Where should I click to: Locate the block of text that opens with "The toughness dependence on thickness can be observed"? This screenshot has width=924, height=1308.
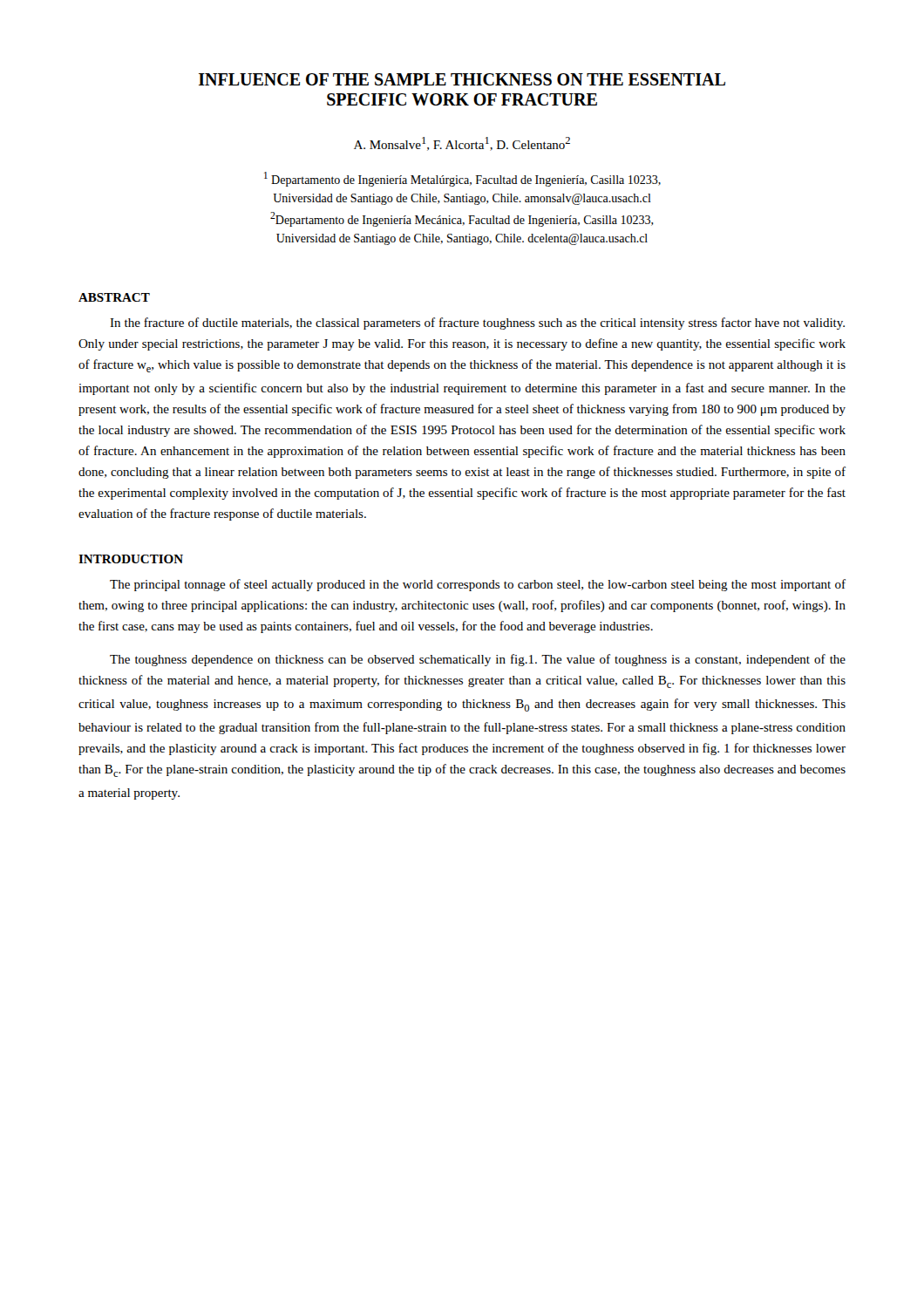[462, 726]
